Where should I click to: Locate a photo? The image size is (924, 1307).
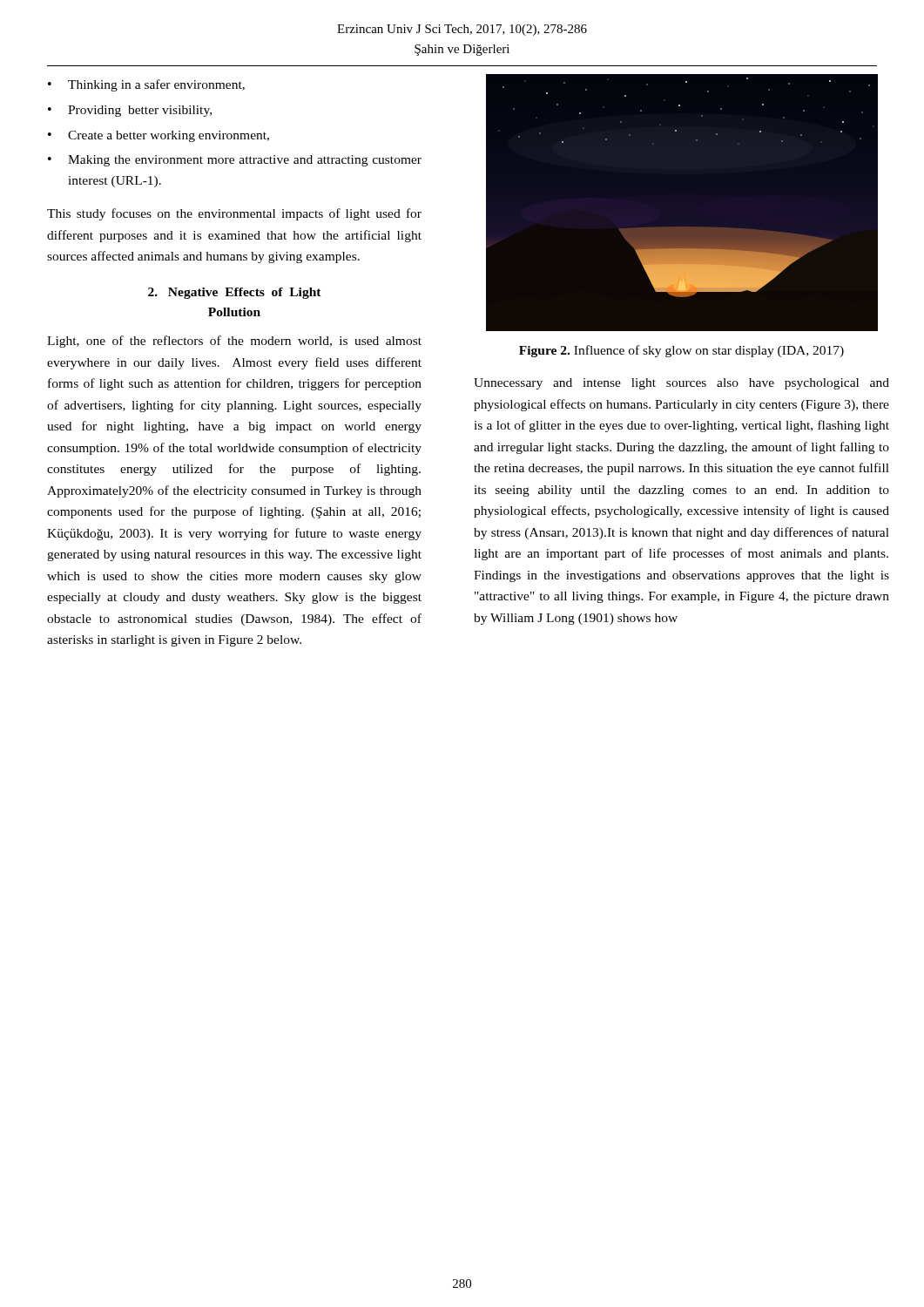[x=681, y=203]
